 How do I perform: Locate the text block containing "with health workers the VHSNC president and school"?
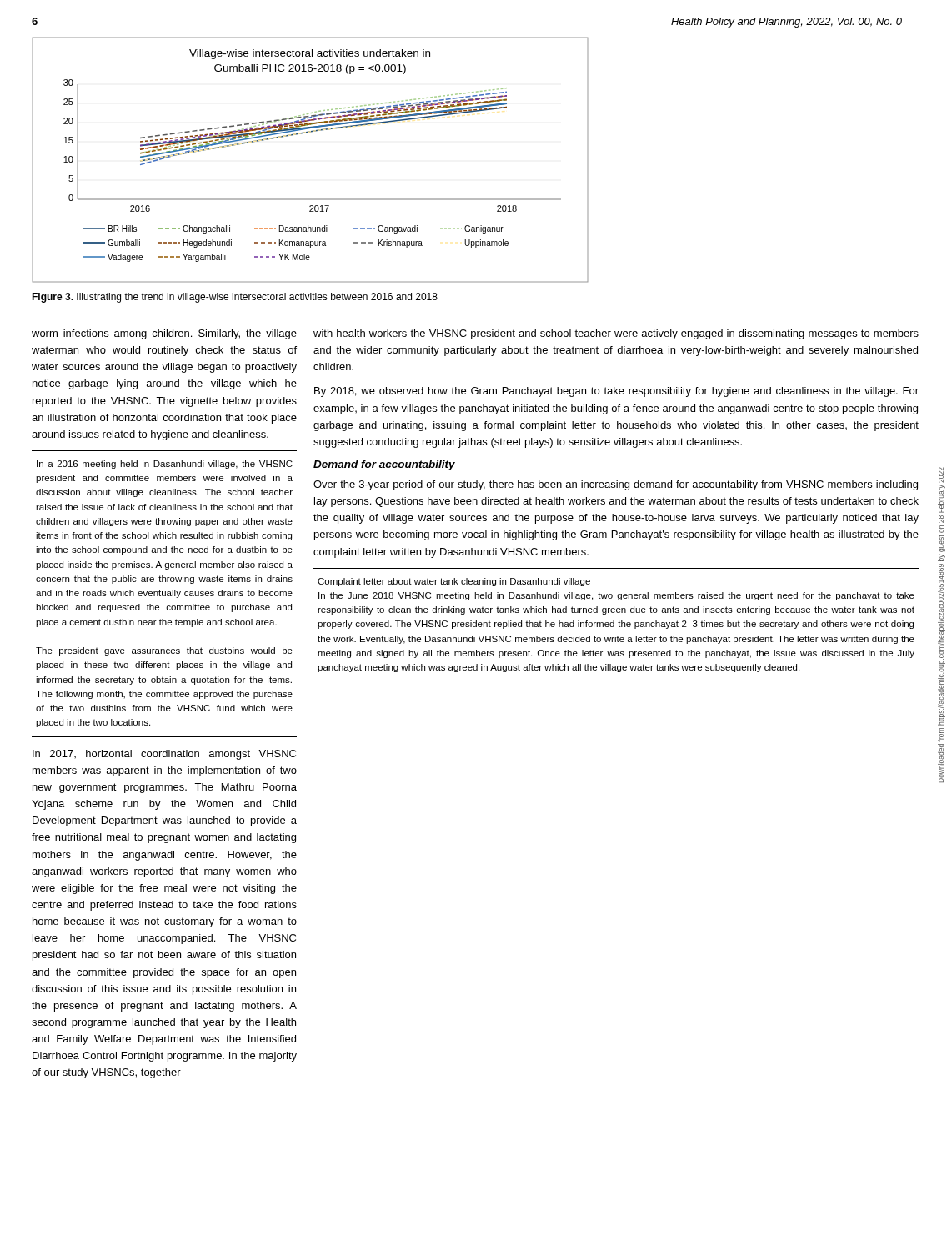[x=616, y=388]
